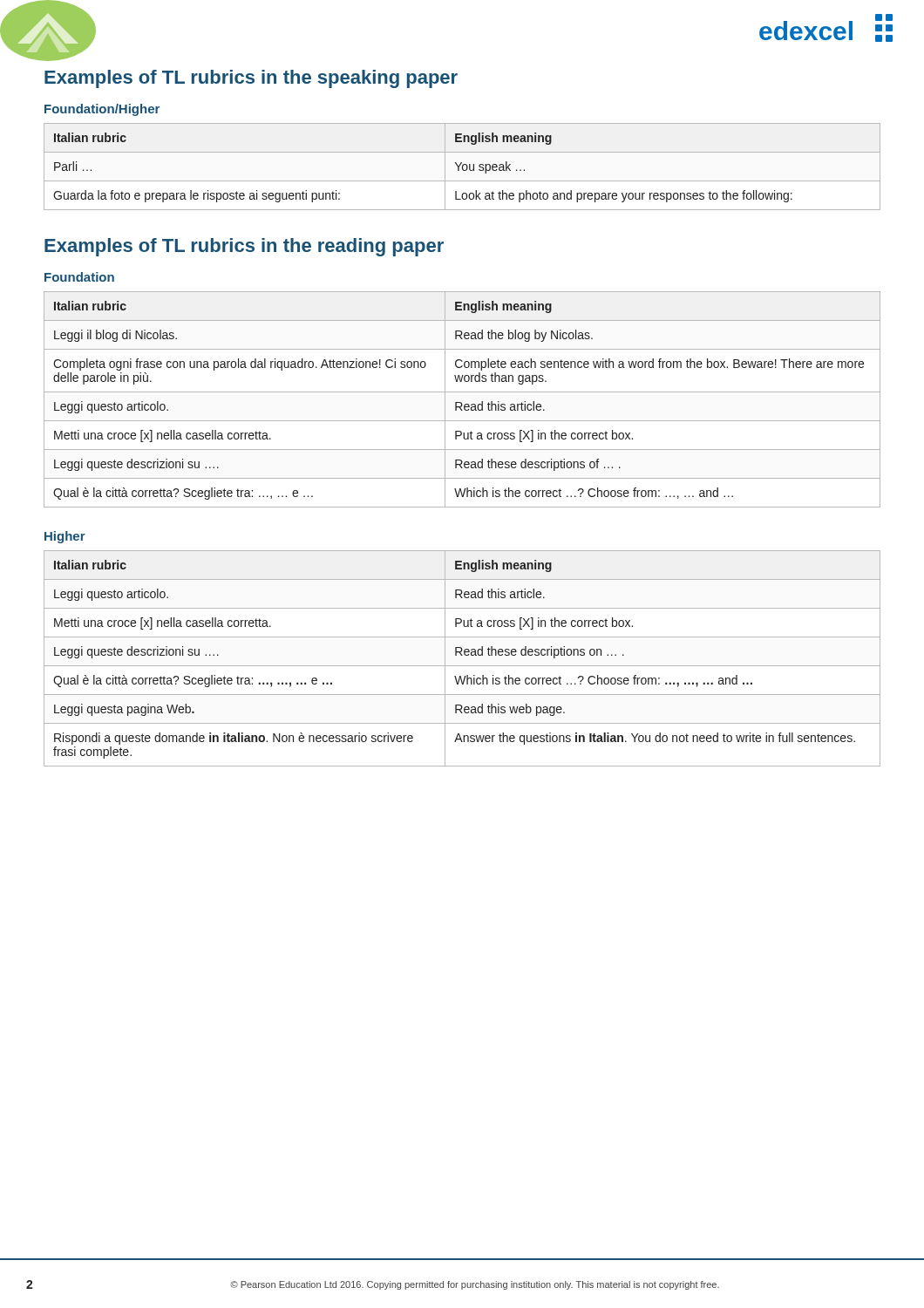The height and width of the screenshot is (1308, 924).
Task: Locate the title that opens with "Examples of TL rubrics in the speaking"
Action: coord(251,77)
